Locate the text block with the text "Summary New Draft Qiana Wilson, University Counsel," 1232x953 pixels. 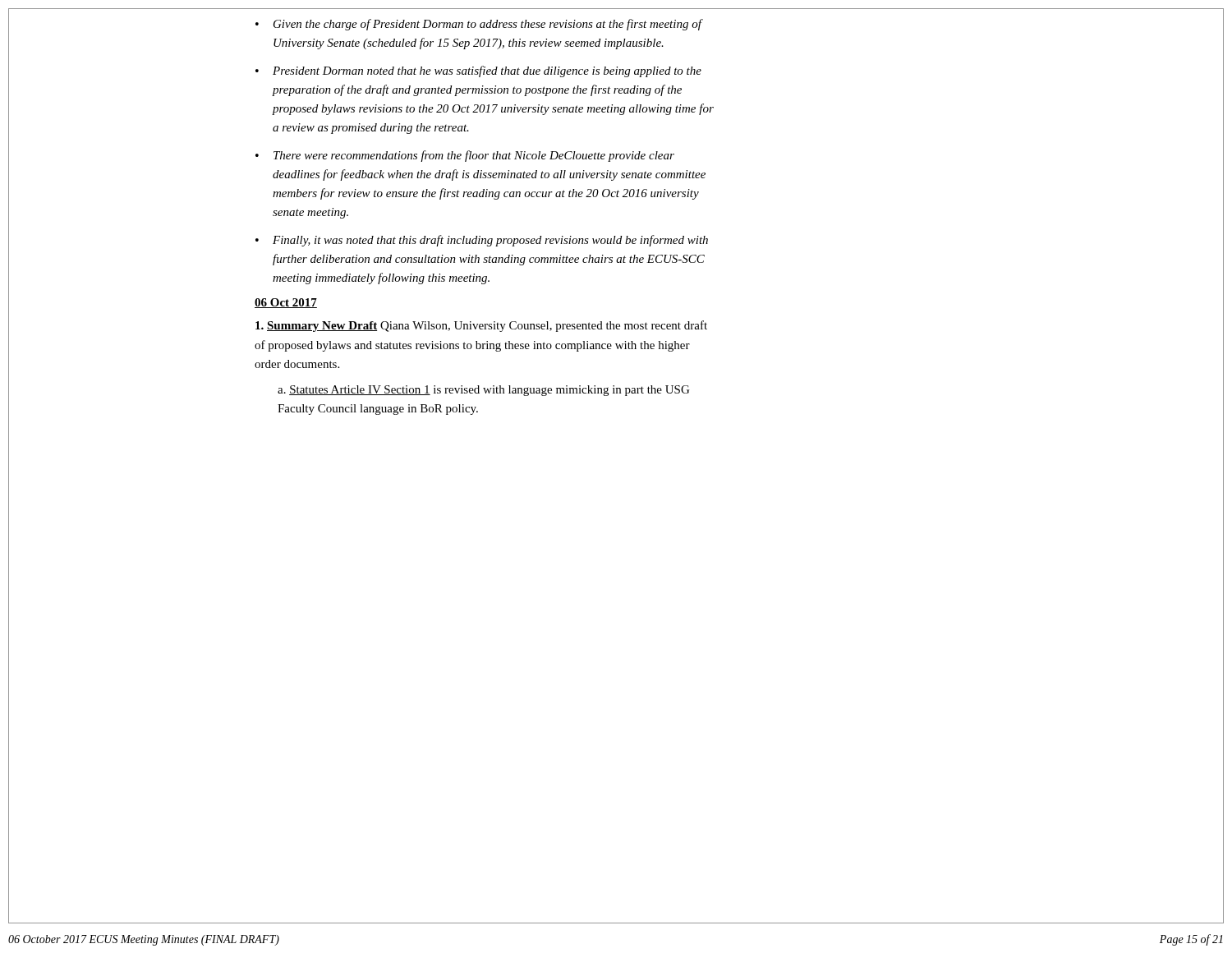[481, 345]
